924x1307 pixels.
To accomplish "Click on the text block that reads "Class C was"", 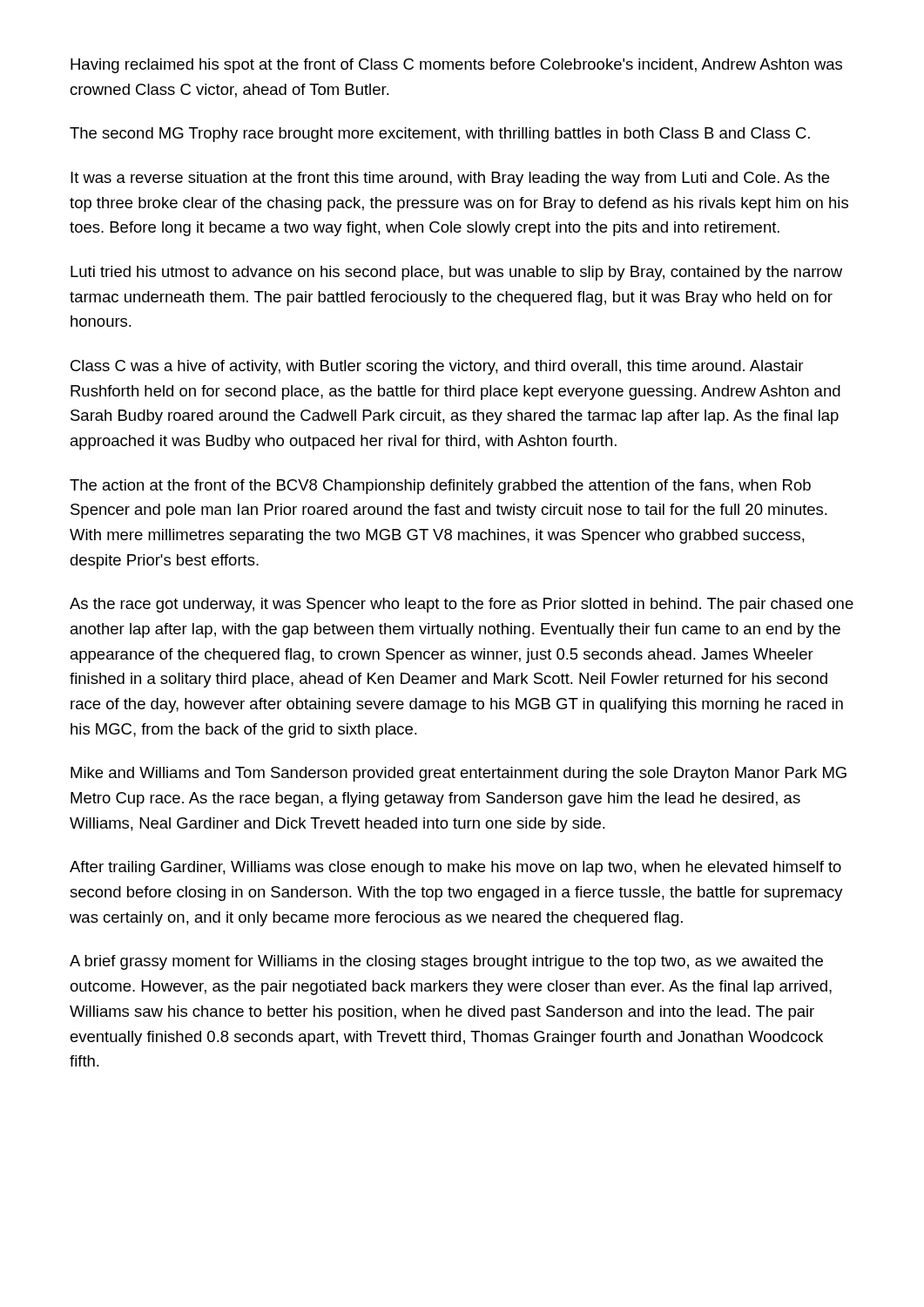I will coord(455,403).
